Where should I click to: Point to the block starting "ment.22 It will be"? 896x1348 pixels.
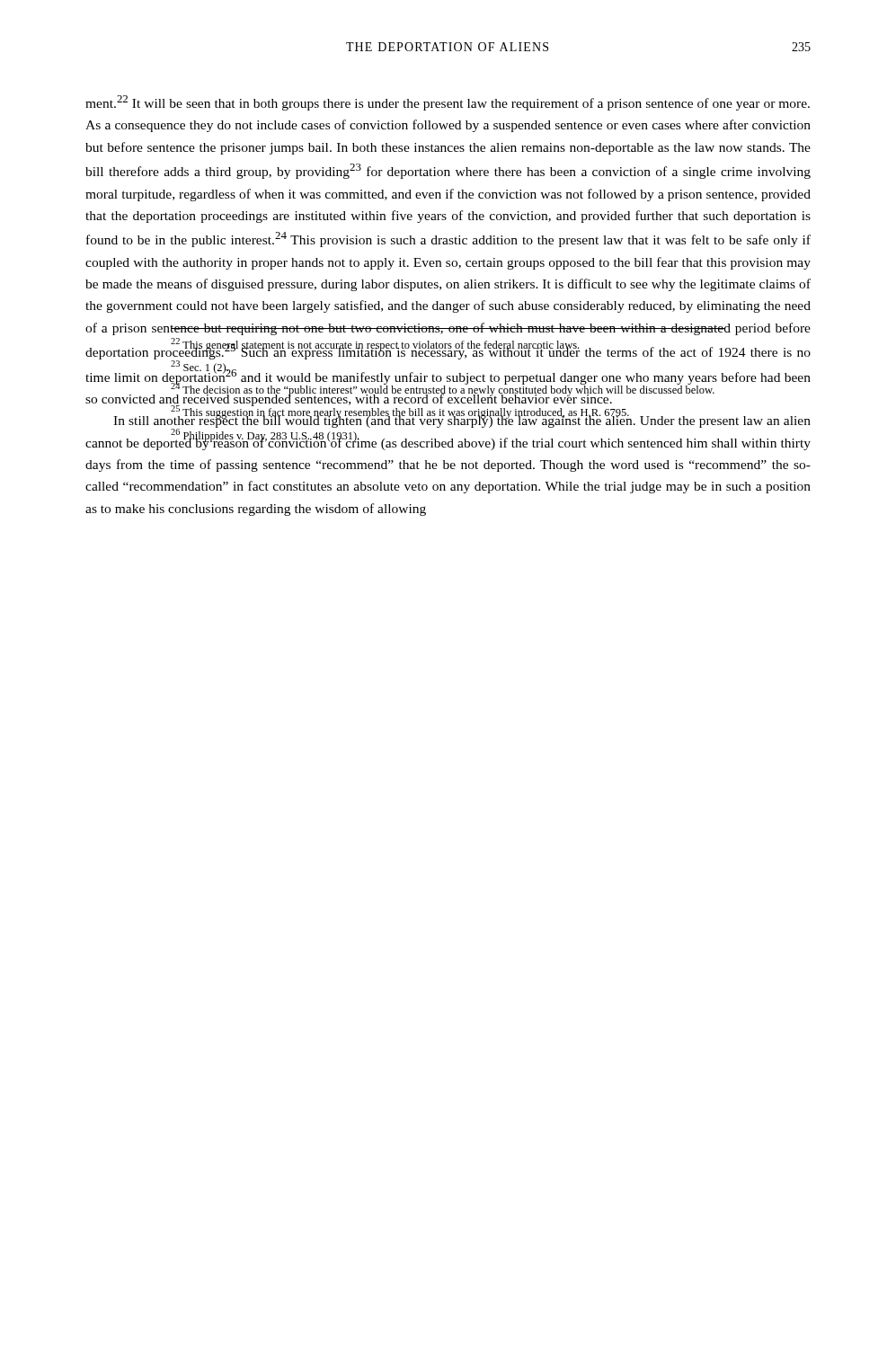coord(448,305)
